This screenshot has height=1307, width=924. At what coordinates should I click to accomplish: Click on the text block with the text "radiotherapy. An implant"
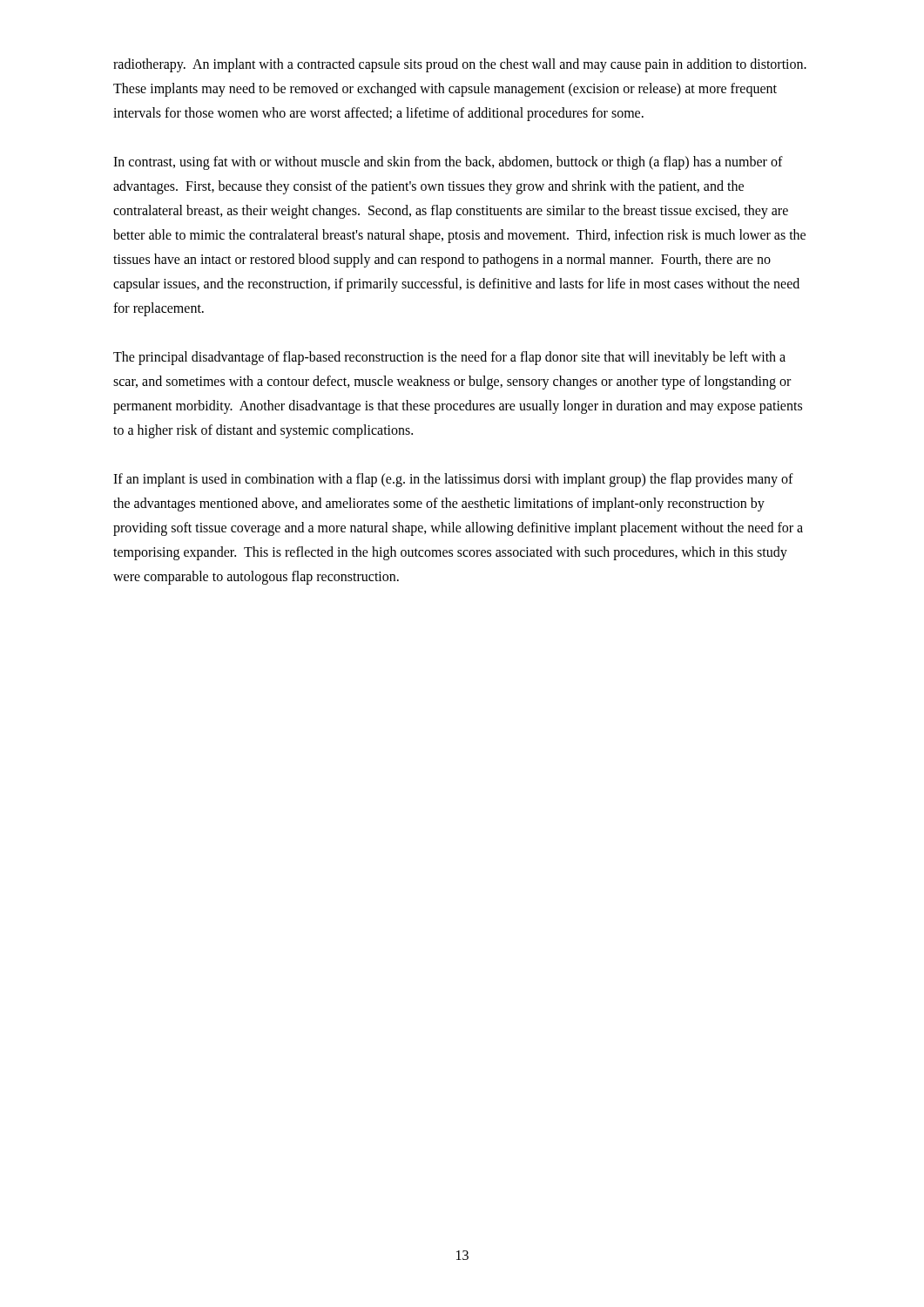(462, 88)
